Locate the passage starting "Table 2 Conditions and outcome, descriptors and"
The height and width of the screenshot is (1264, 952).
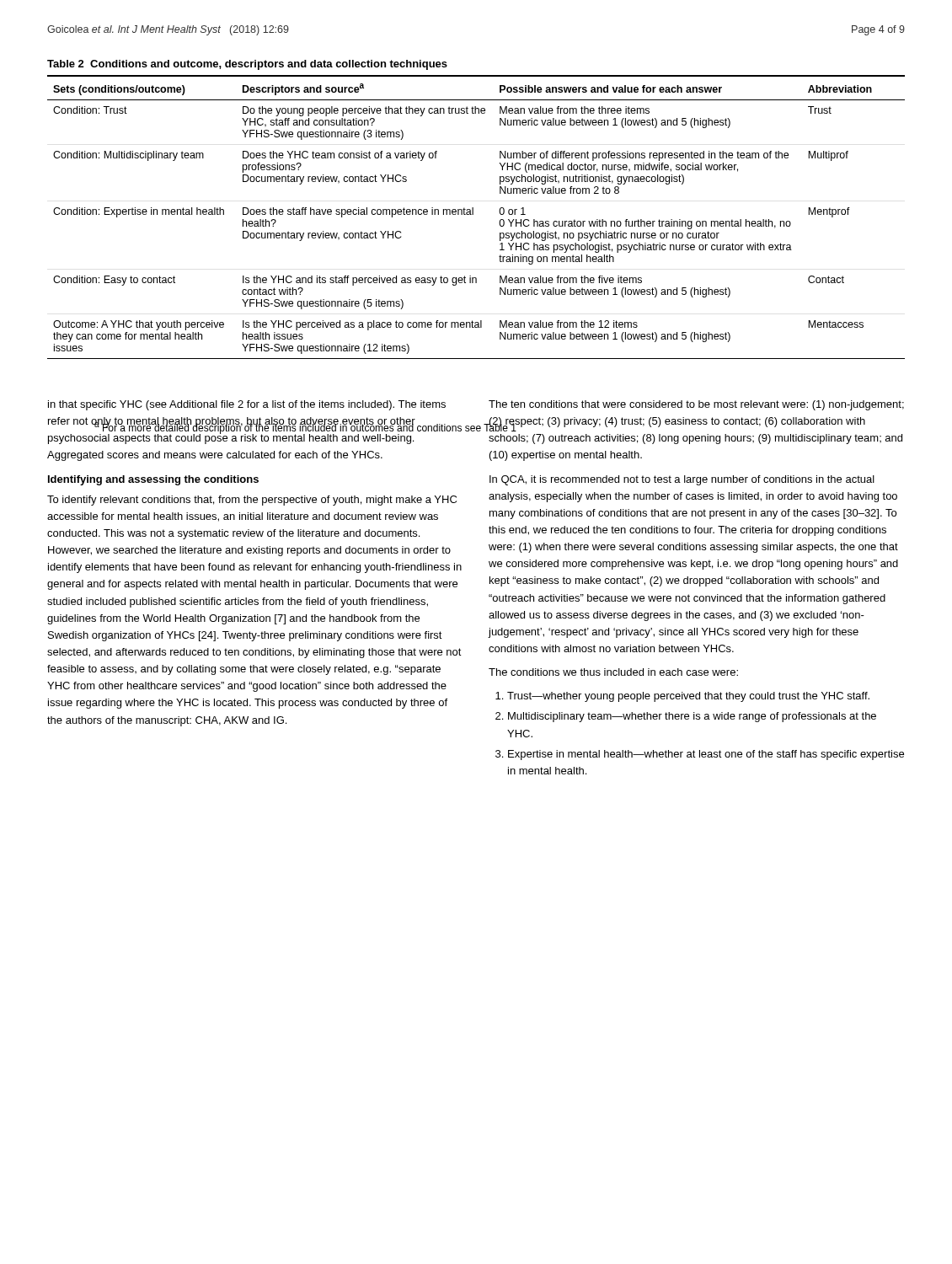click(x=247, y=64)
